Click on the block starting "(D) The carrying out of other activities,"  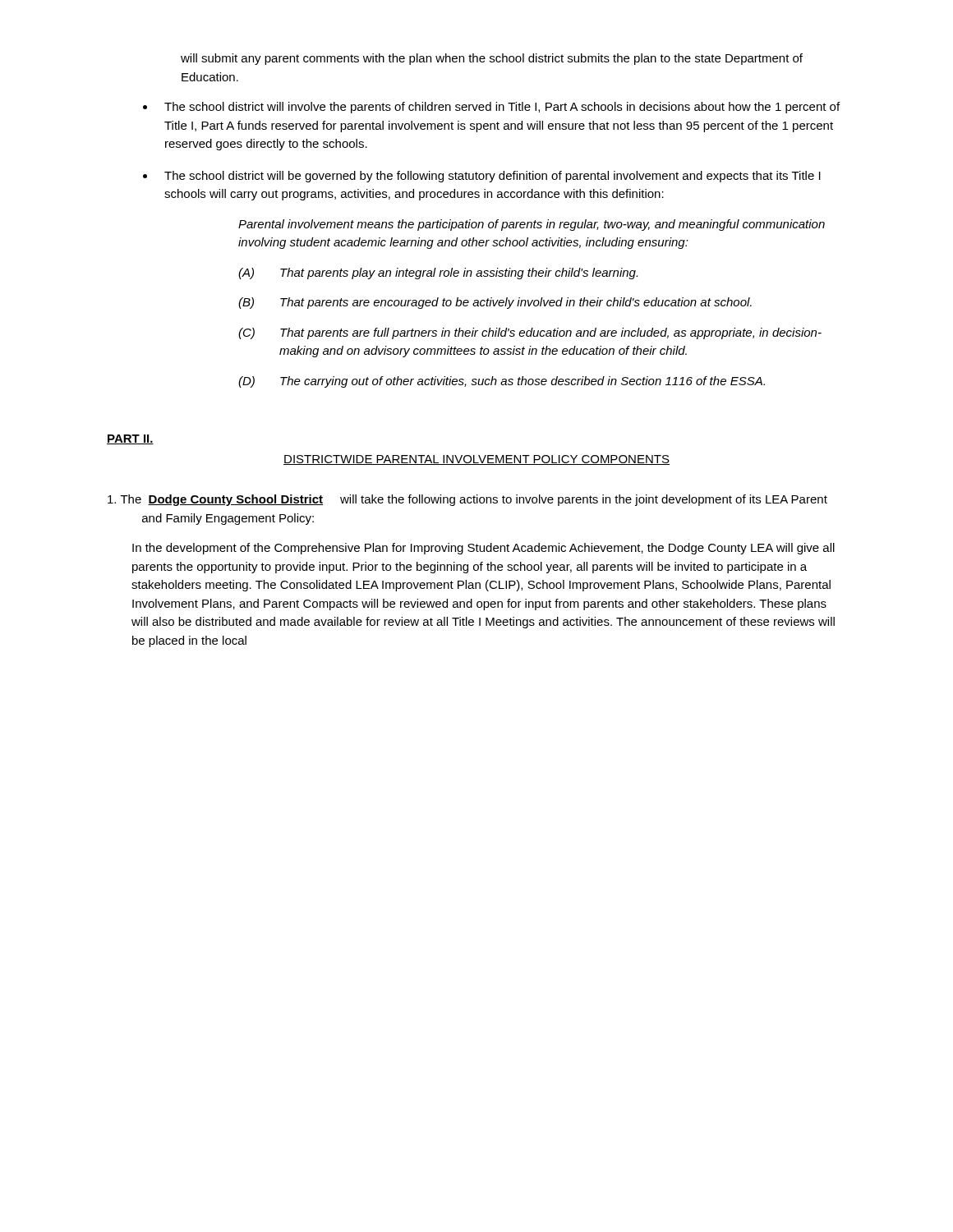[x=542, y=381]
